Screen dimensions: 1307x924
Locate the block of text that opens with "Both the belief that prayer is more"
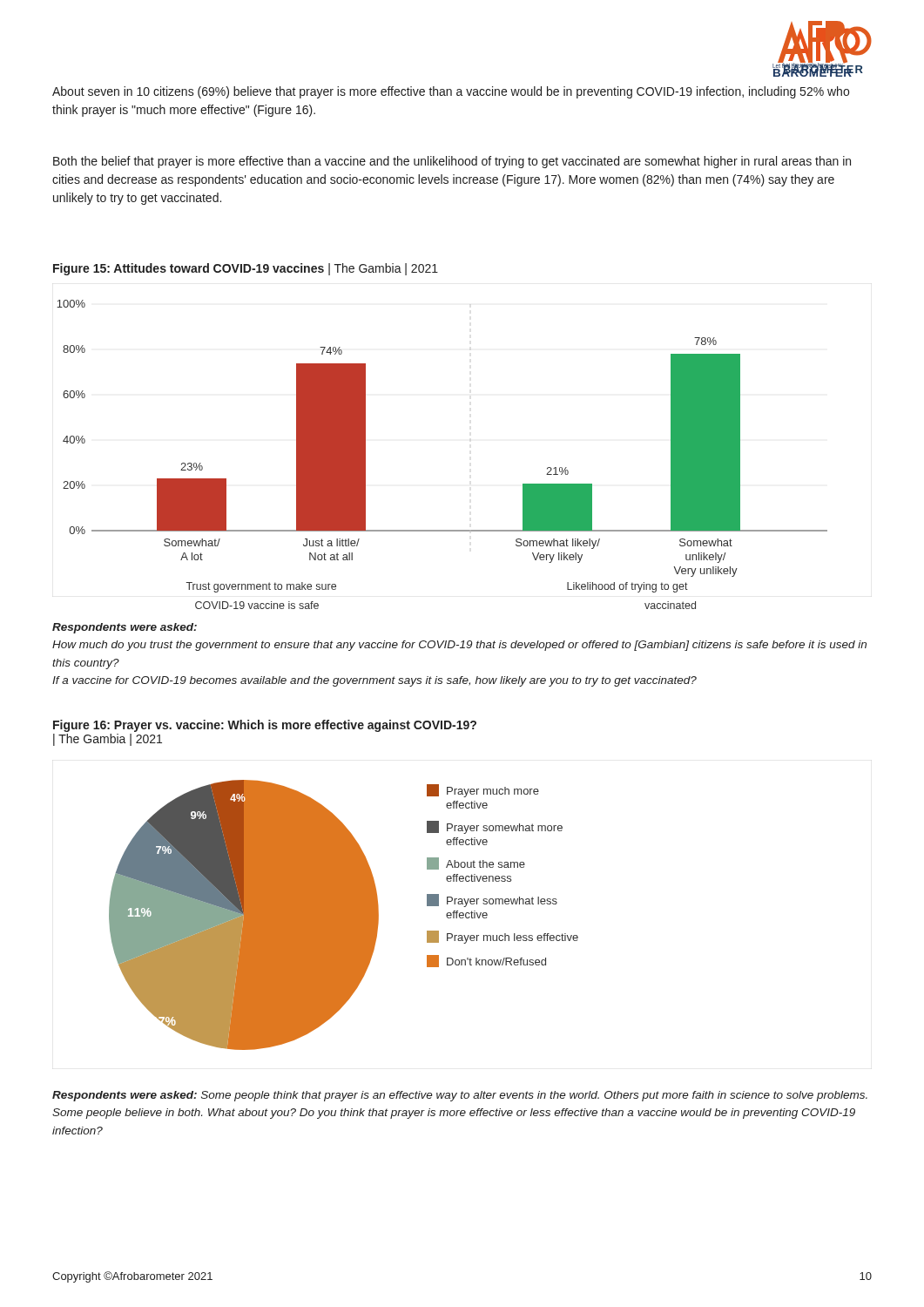click(452, 180)
